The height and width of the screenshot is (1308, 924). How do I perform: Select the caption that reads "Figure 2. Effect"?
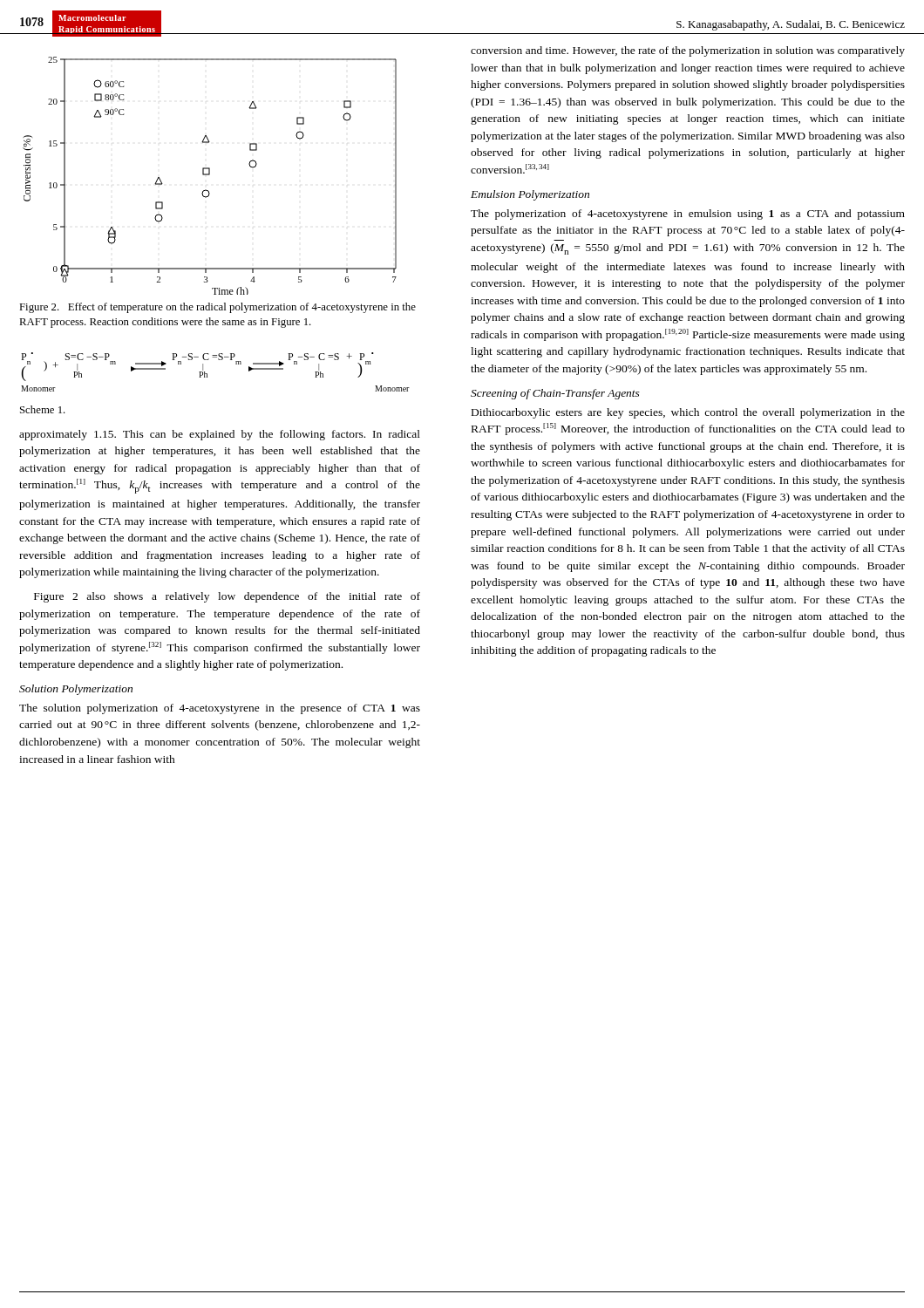(x=218, y=314)
